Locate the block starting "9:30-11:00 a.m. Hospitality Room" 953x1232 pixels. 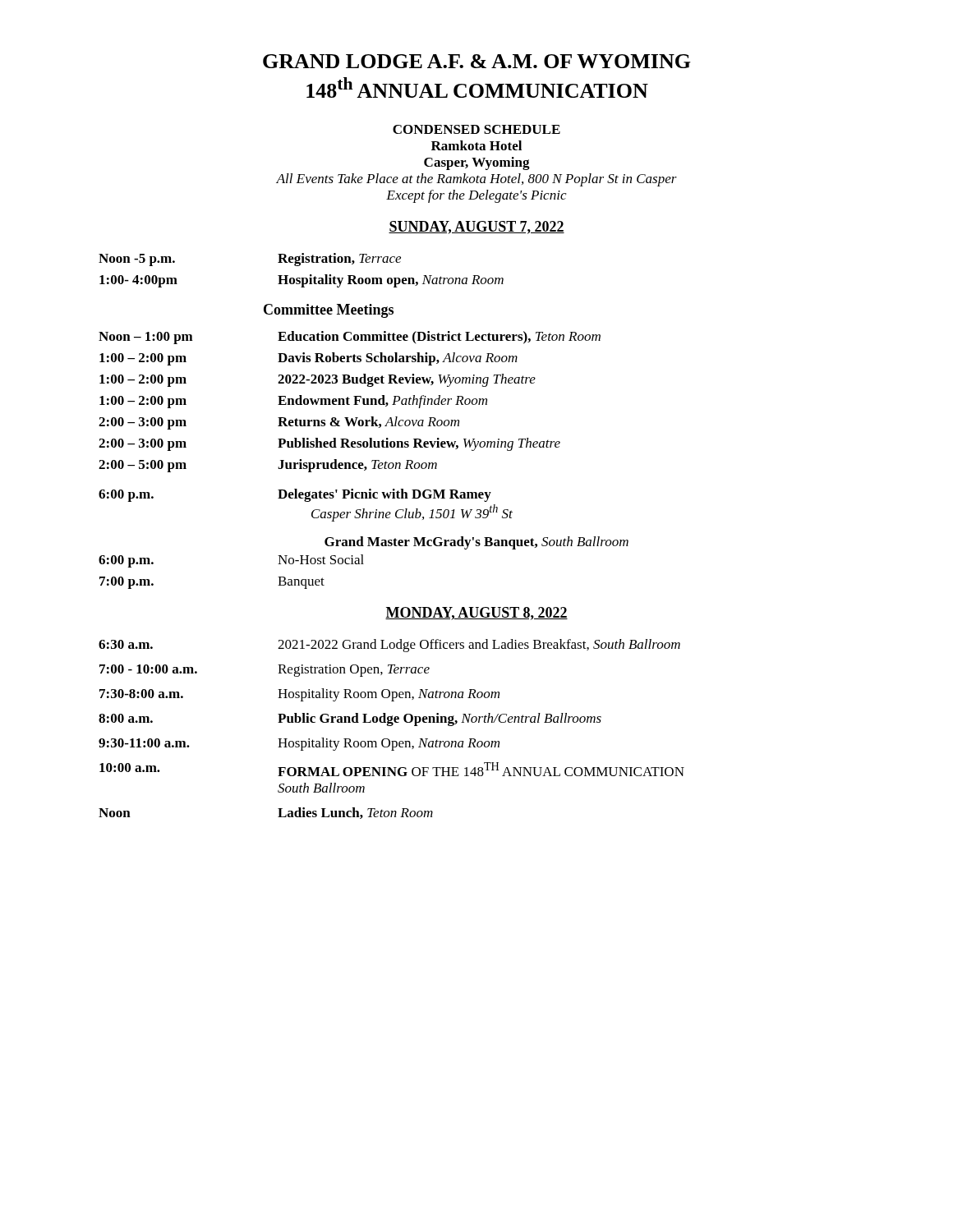coord(476,744)
